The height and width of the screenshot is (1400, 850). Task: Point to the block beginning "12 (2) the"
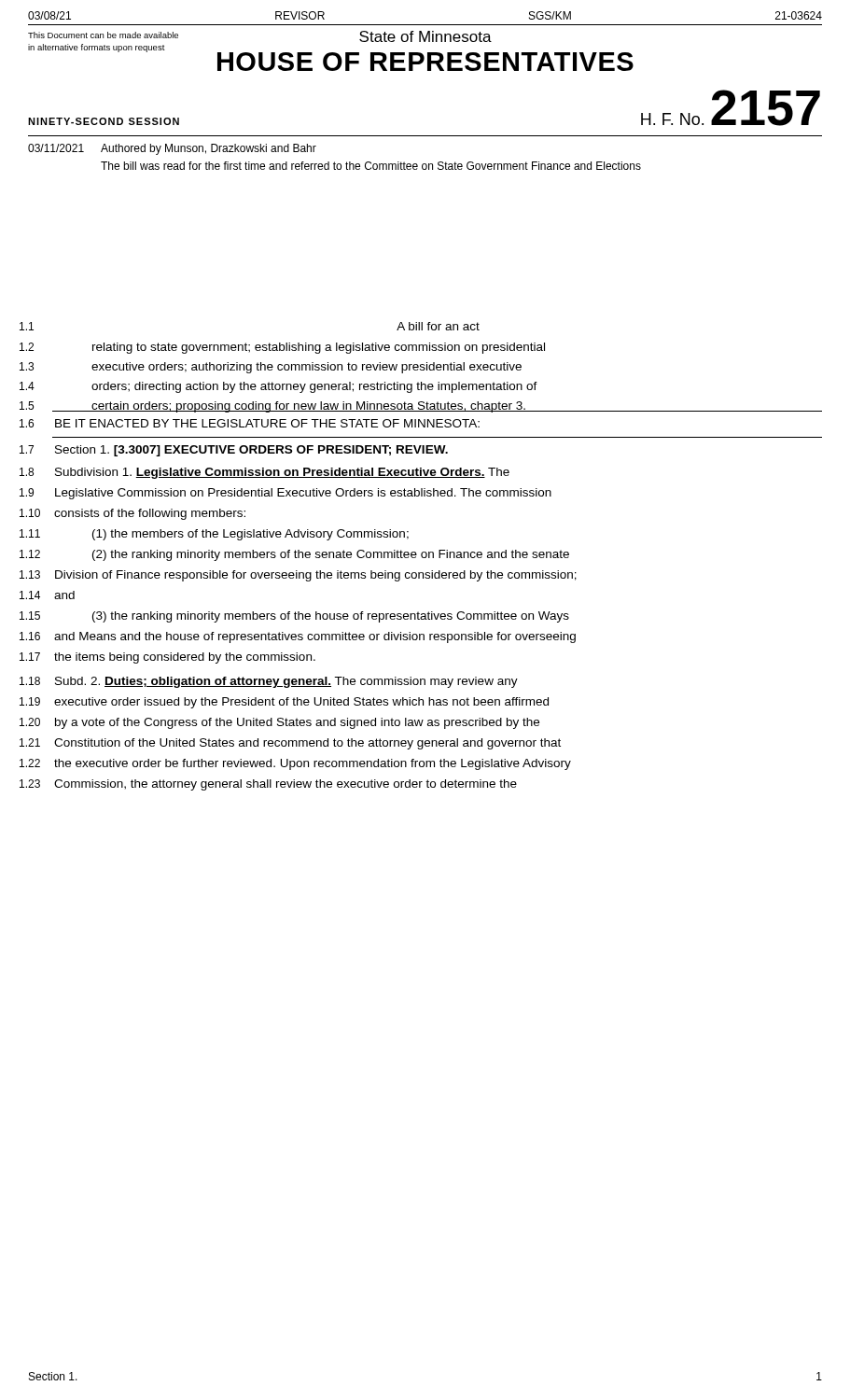coord(425,555)
